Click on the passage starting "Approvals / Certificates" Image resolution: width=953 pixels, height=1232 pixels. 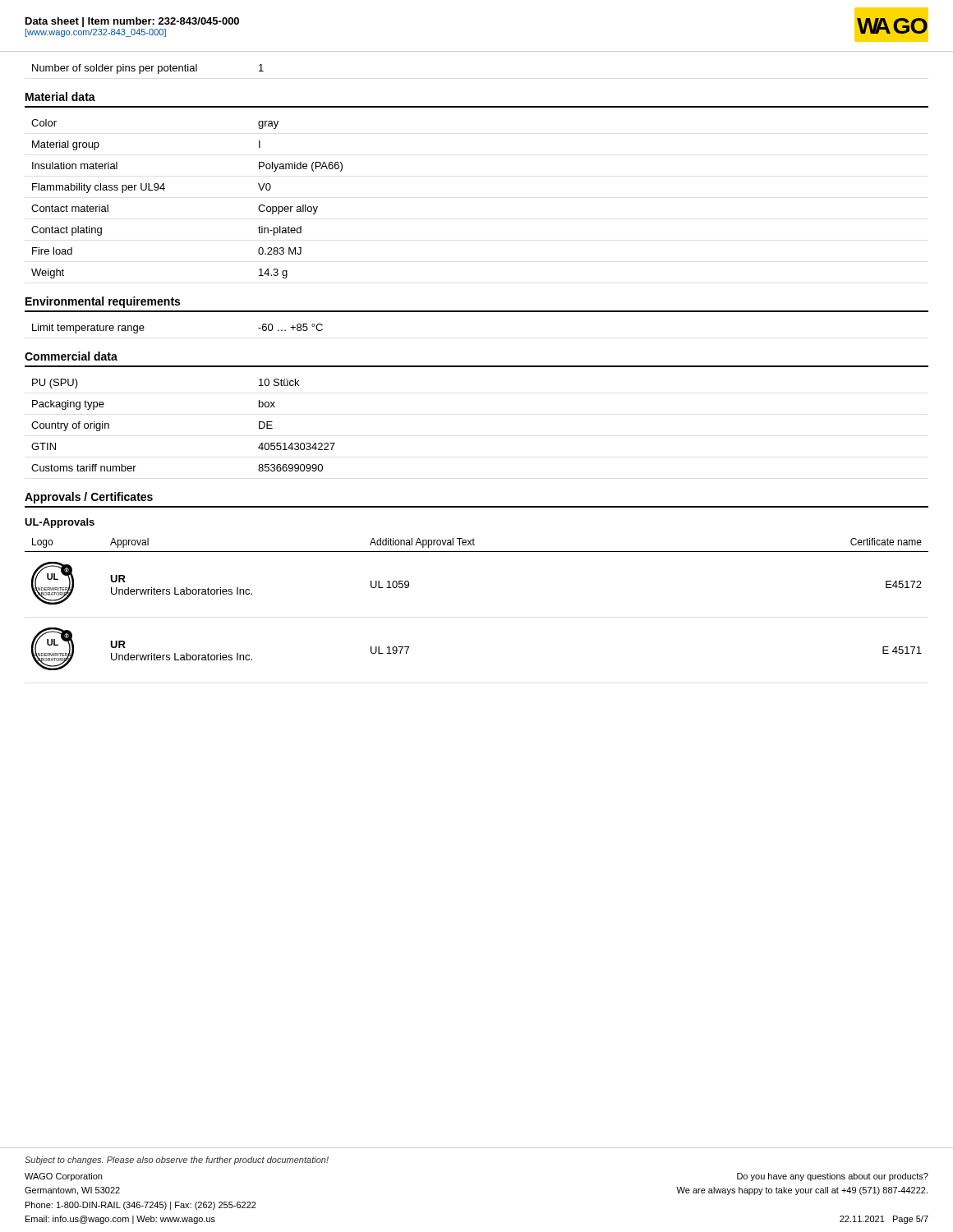tap(89, 497)
